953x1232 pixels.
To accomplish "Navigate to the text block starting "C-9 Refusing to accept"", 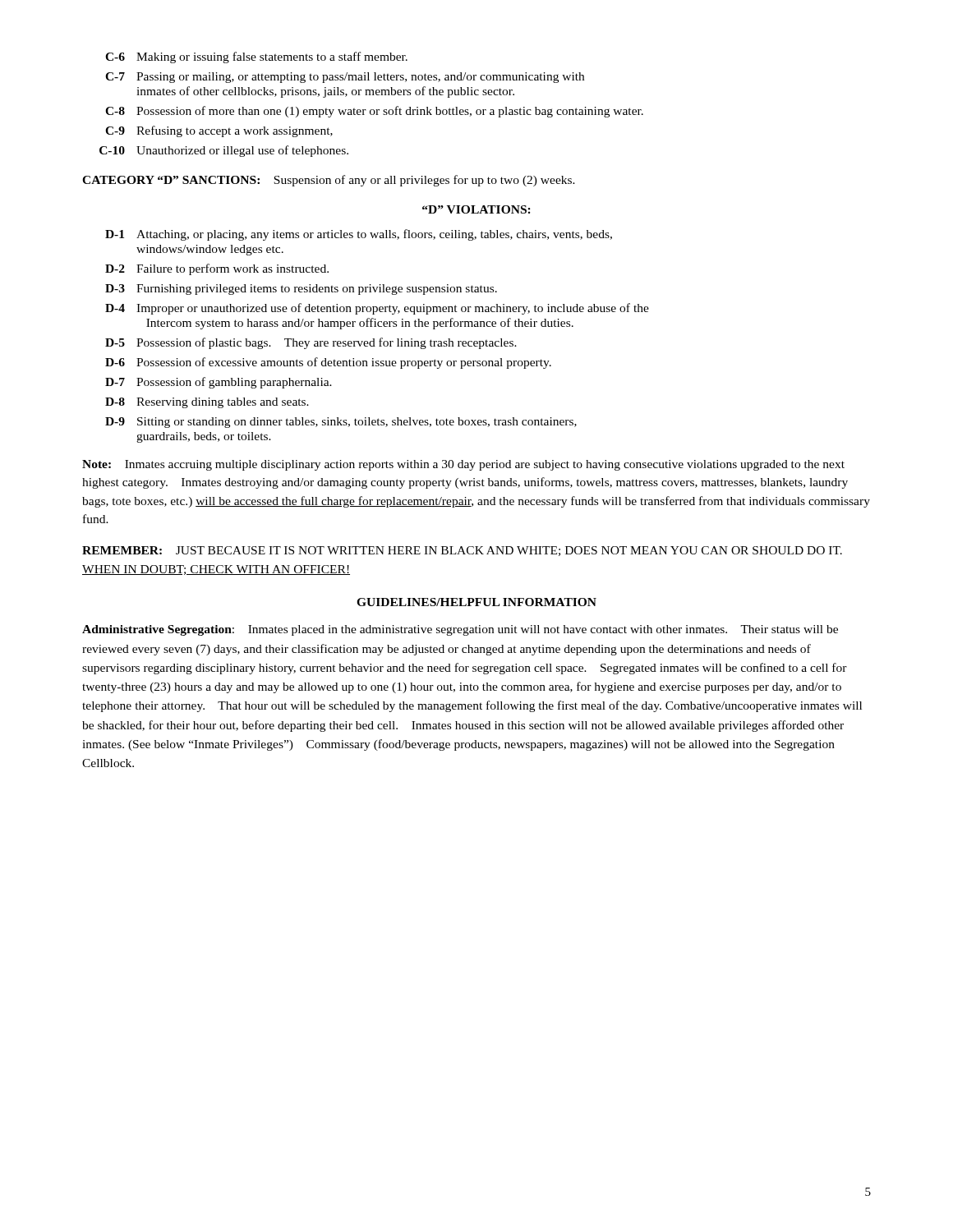I will [x=219, y=131].
